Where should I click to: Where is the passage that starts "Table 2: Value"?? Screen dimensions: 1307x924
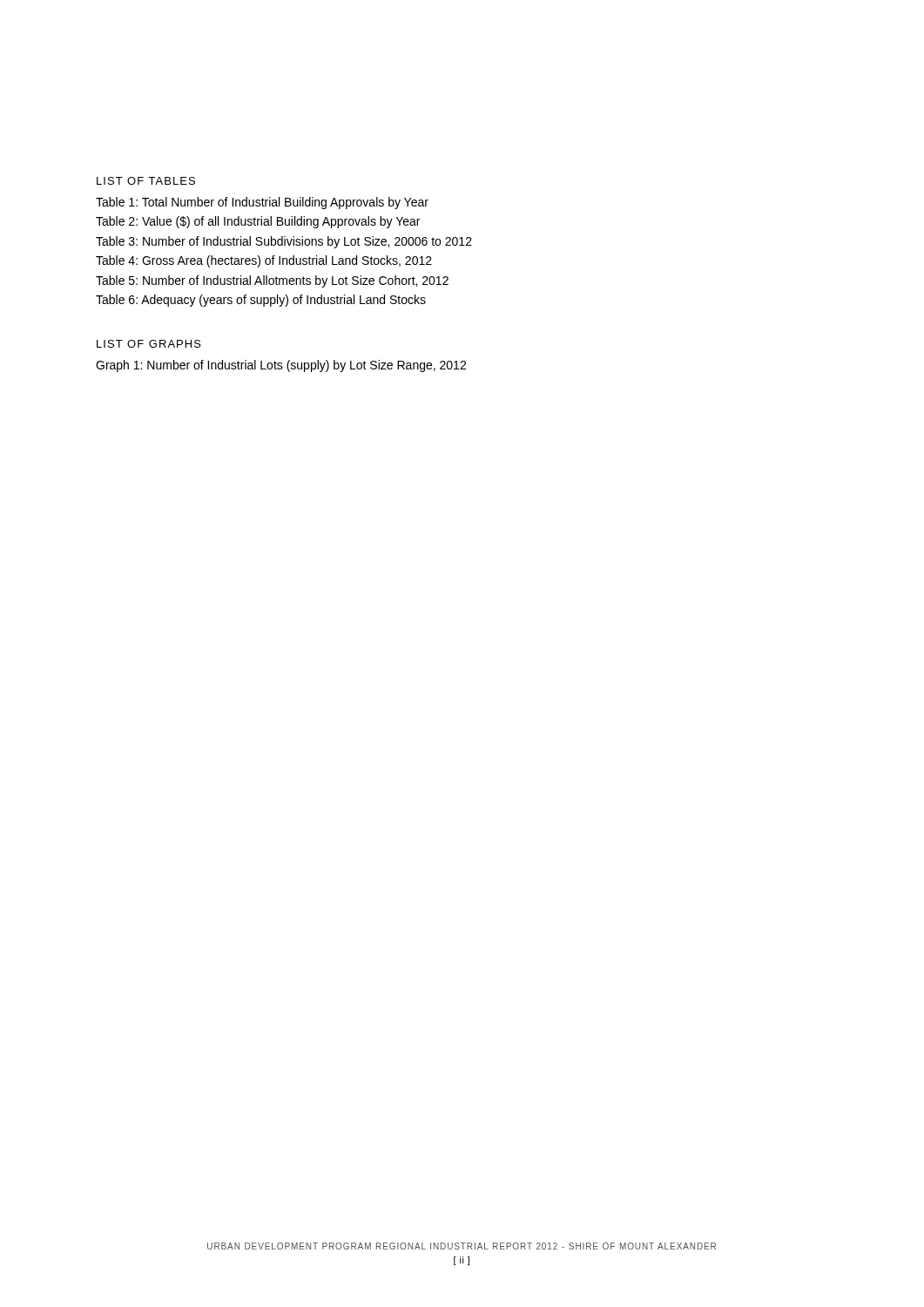(x=258, y=222)
